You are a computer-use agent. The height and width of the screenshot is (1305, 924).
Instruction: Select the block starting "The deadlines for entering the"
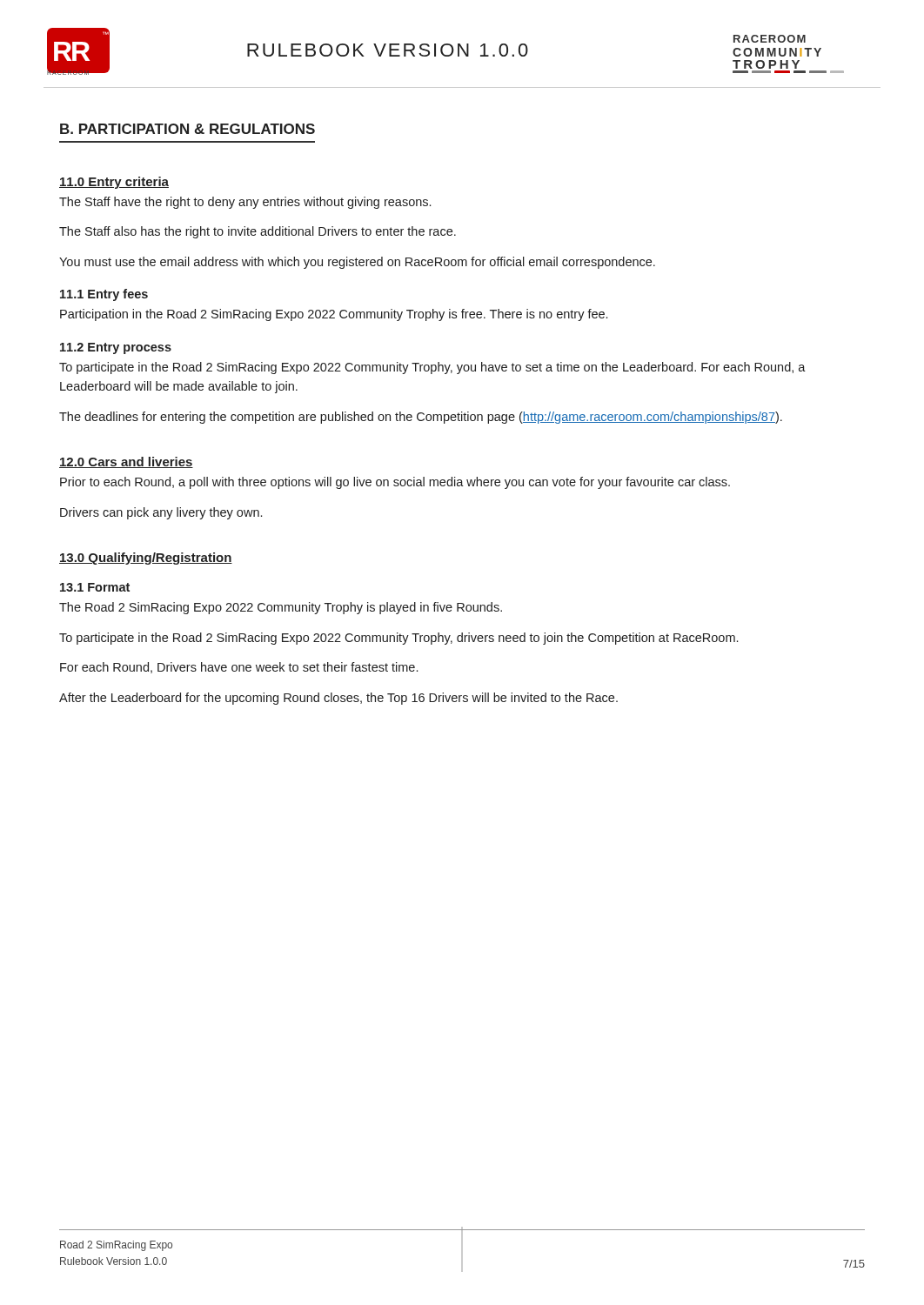coord(462,417)
